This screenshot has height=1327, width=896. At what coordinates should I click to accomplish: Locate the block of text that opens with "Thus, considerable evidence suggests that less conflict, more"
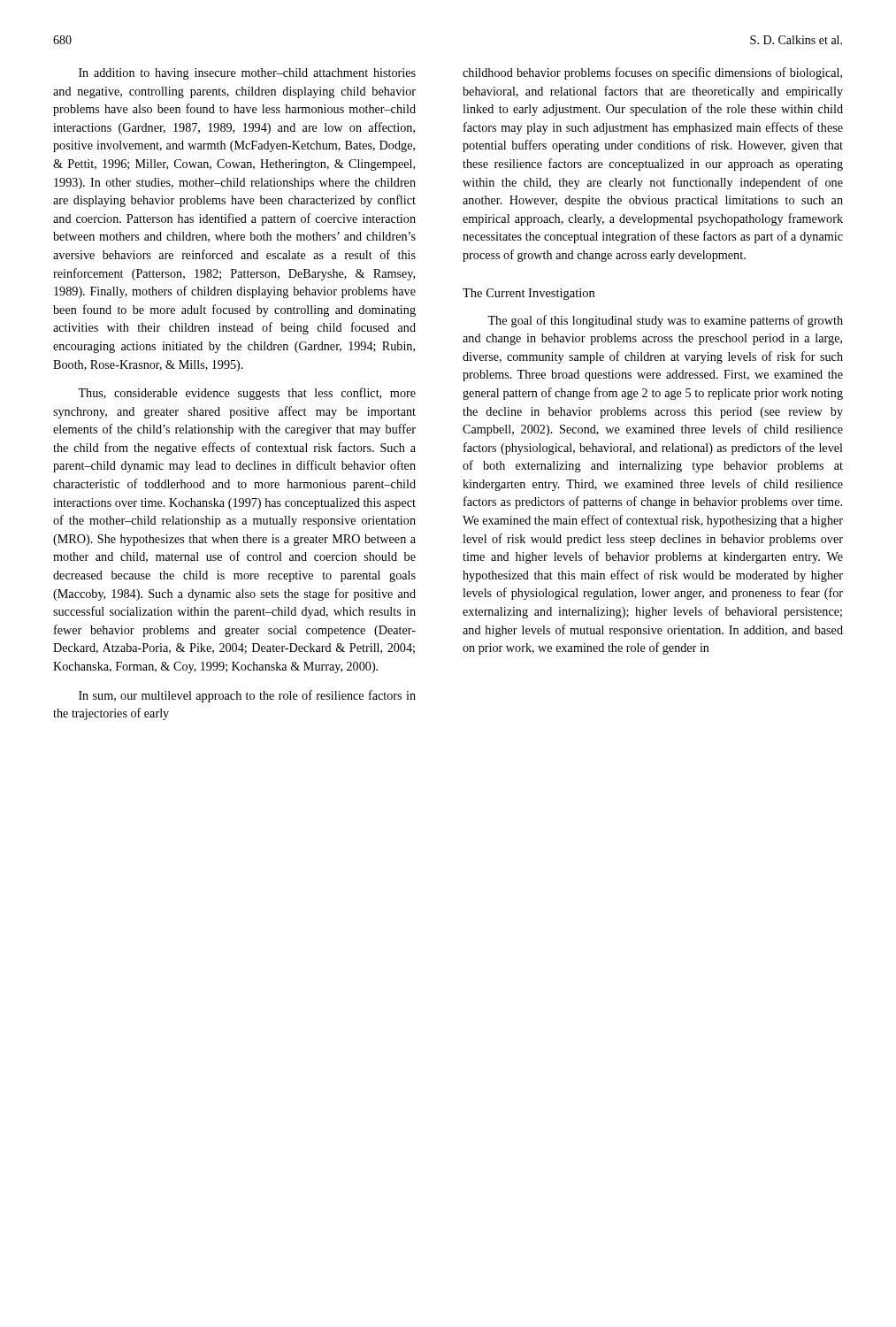pyautogui.click(x=234, y=530)
